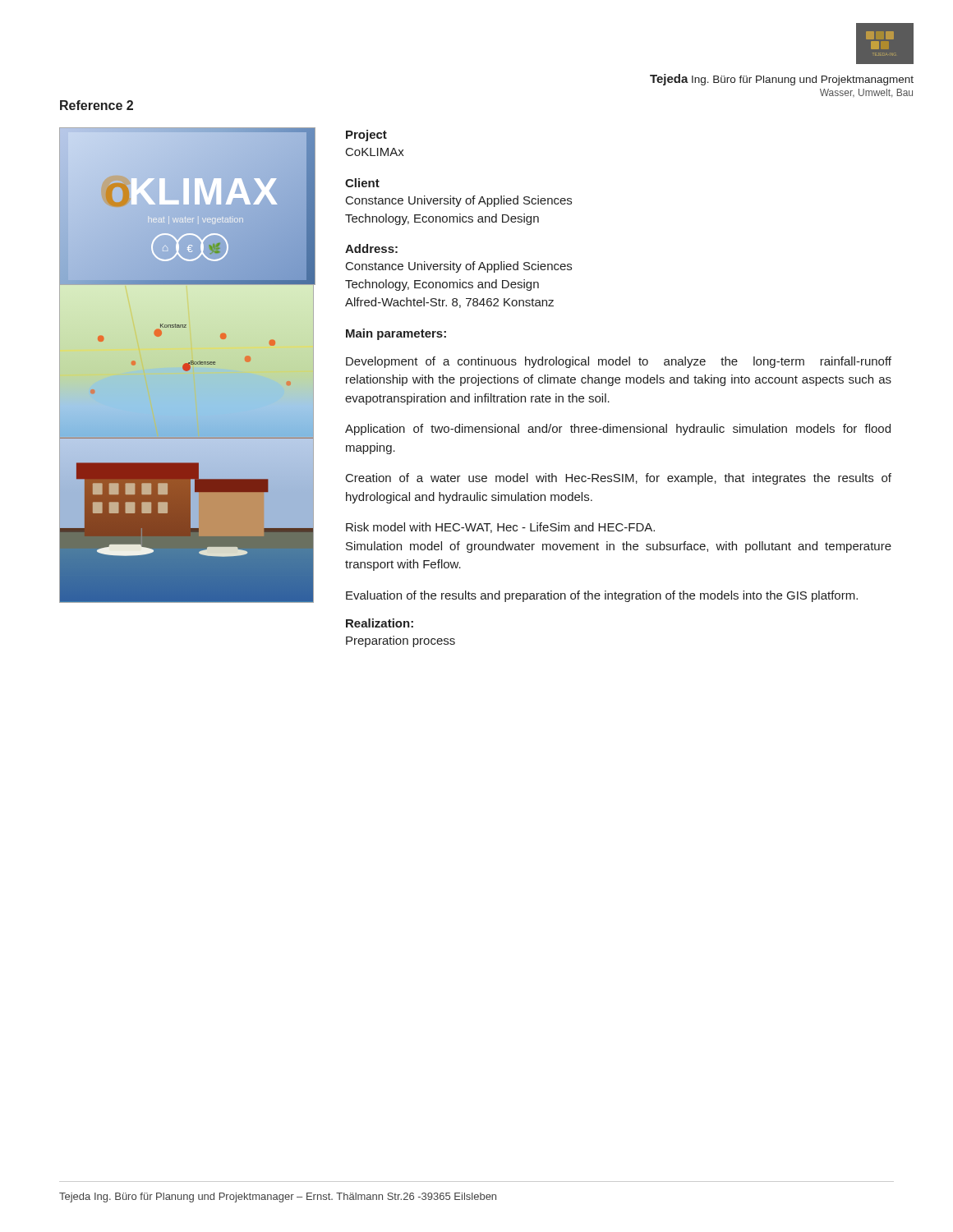Point to the block starting "Client Constance University of Applied"

click(x=362, y=183)
